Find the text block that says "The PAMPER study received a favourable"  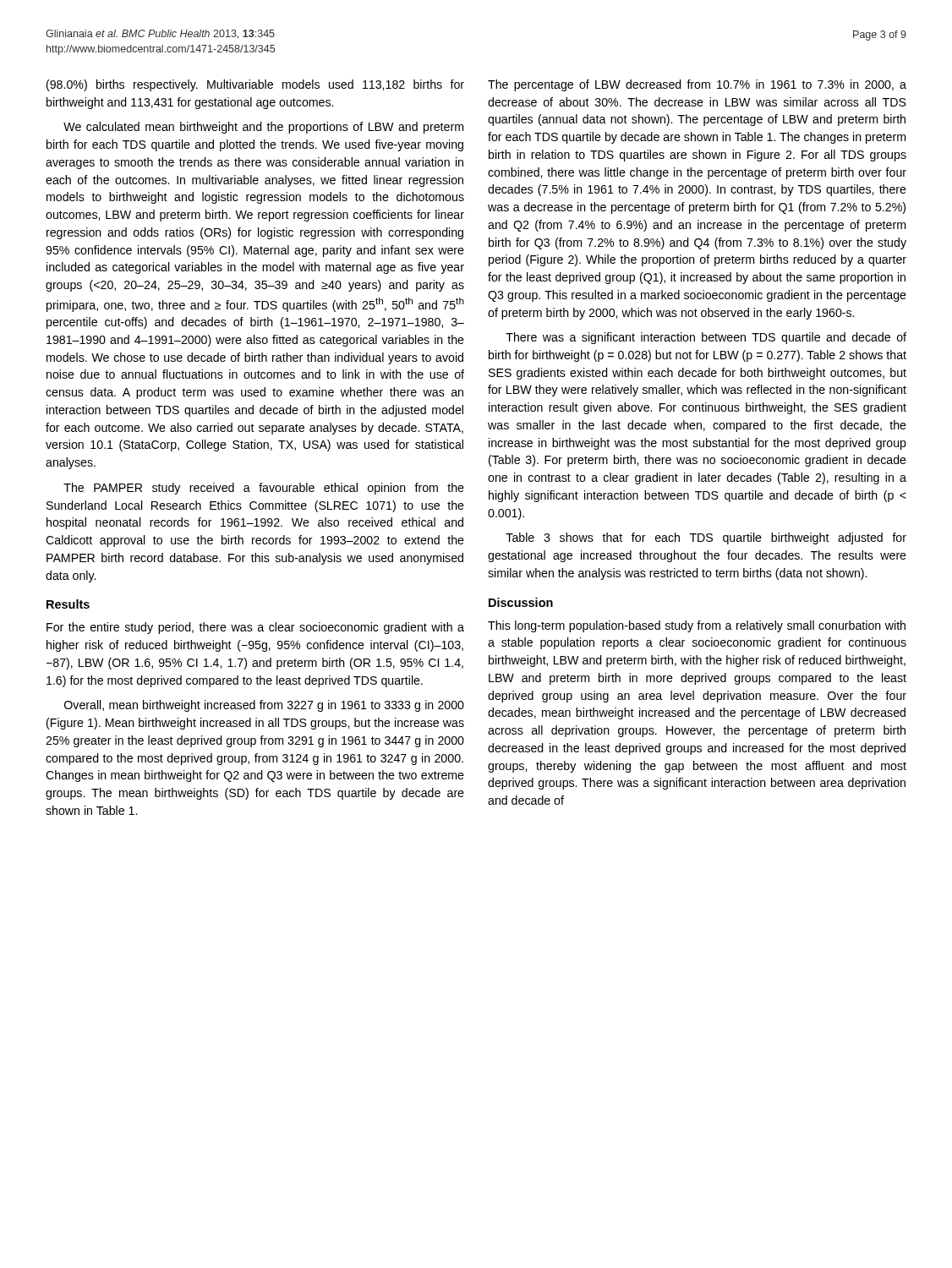(255, 532)
